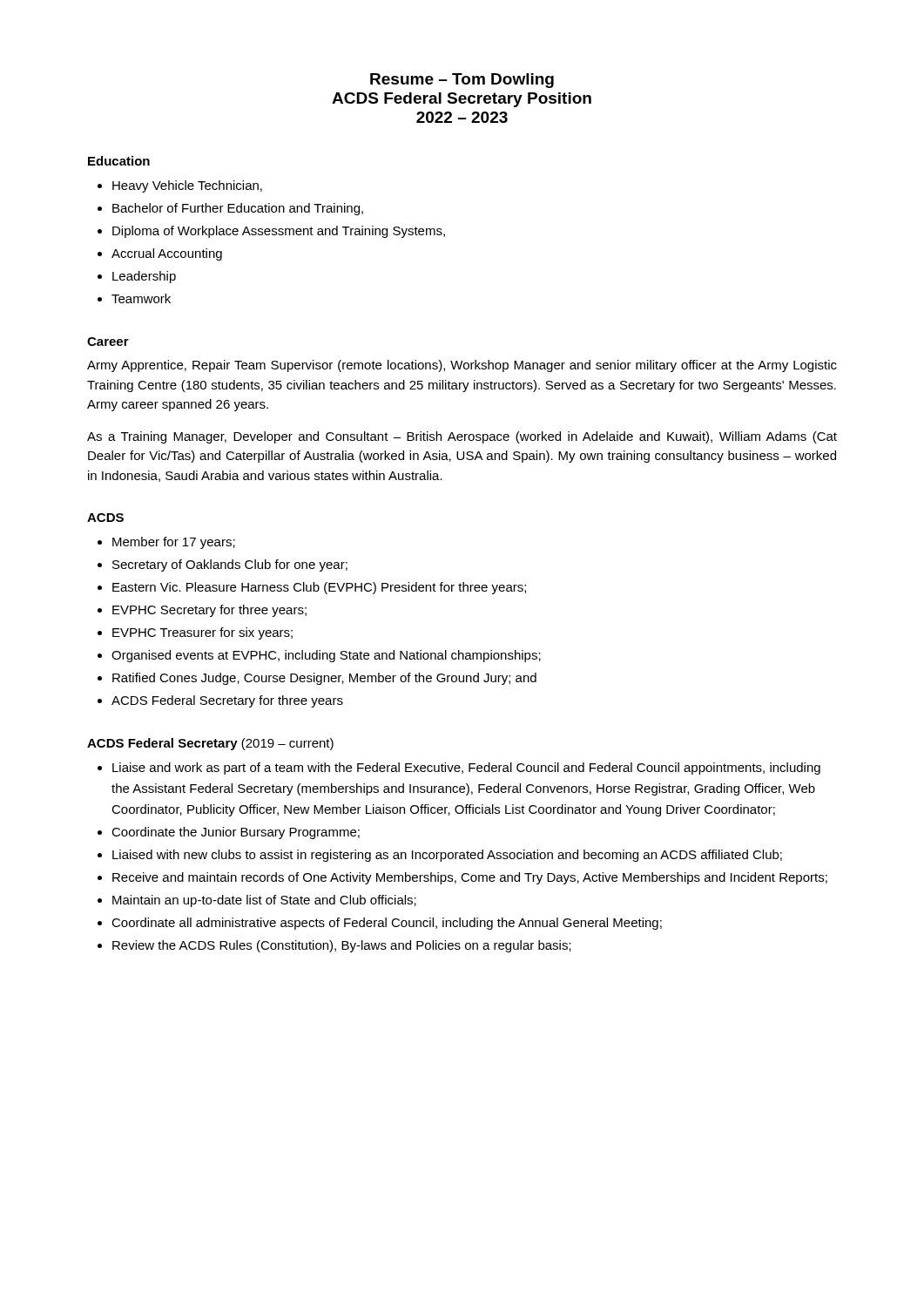The height and width of the screenshot is (1307, 924).
Task: Click the passage that begins "Liaise and work"
Action: coord(466,788)
